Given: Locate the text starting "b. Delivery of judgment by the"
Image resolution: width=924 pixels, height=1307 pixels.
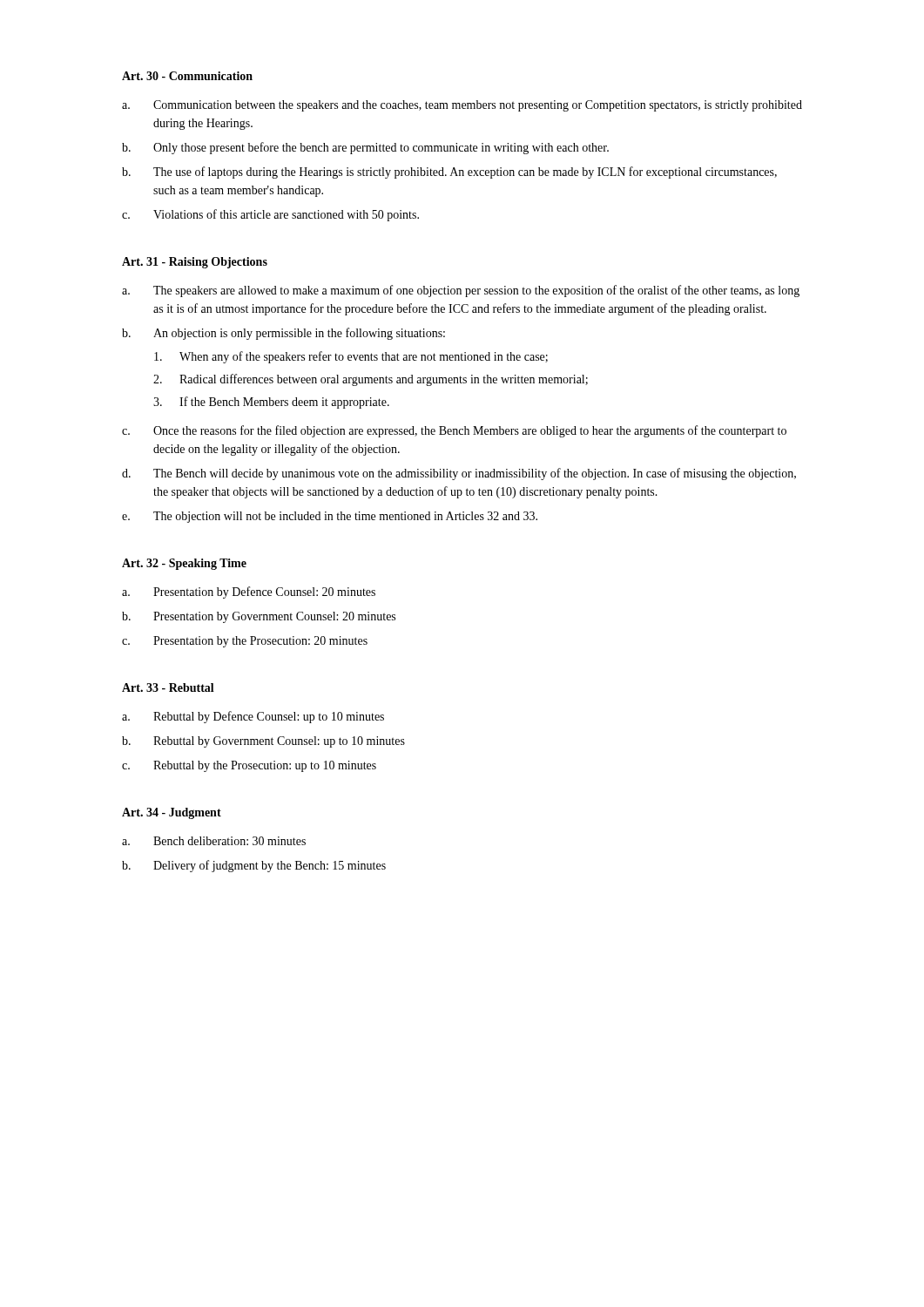Looking at the screenshot, I should pyautogui.click(x=254, y=866).
